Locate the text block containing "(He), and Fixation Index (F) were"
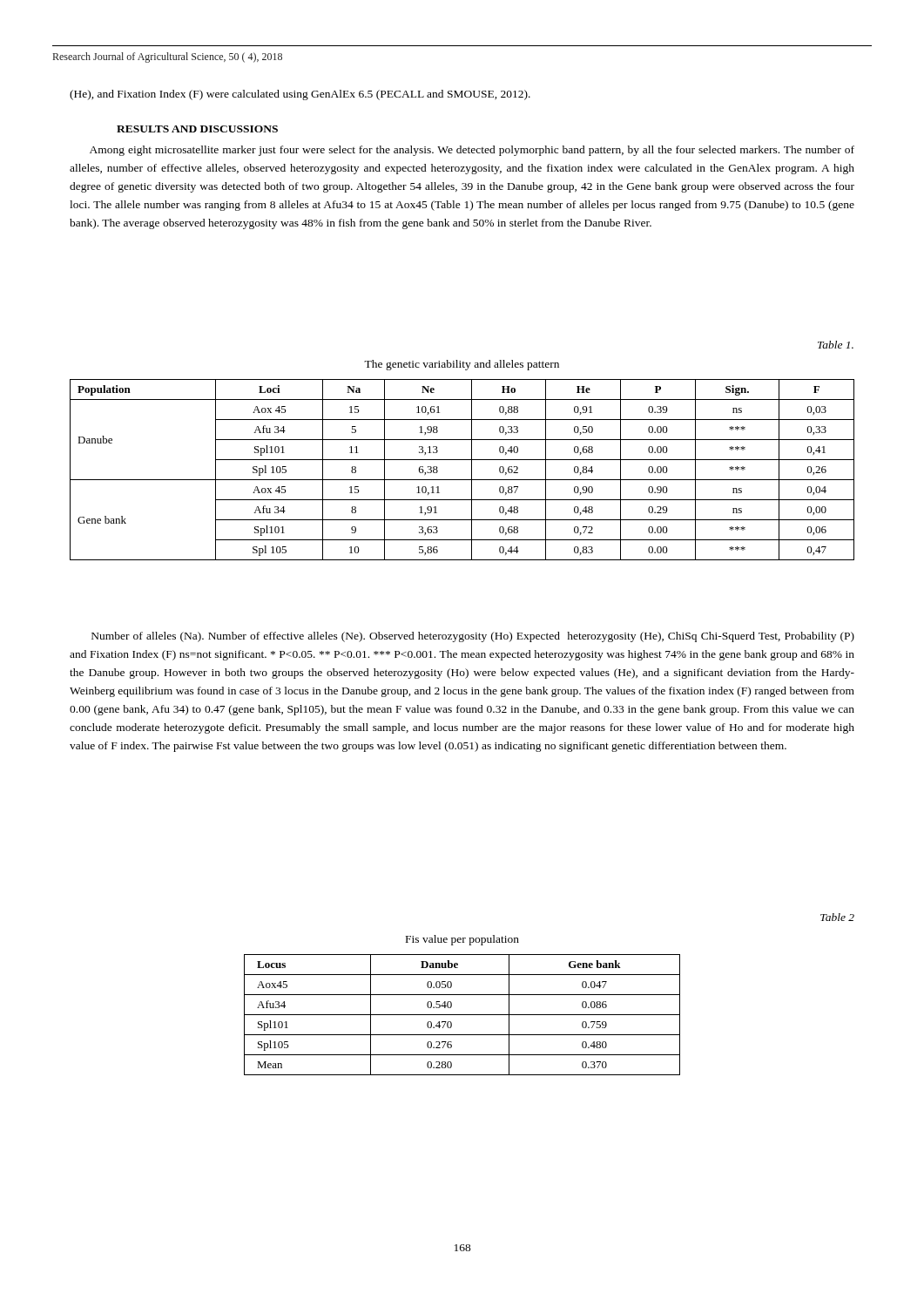This screenshot has width=924, height=1307. (300, 94)
